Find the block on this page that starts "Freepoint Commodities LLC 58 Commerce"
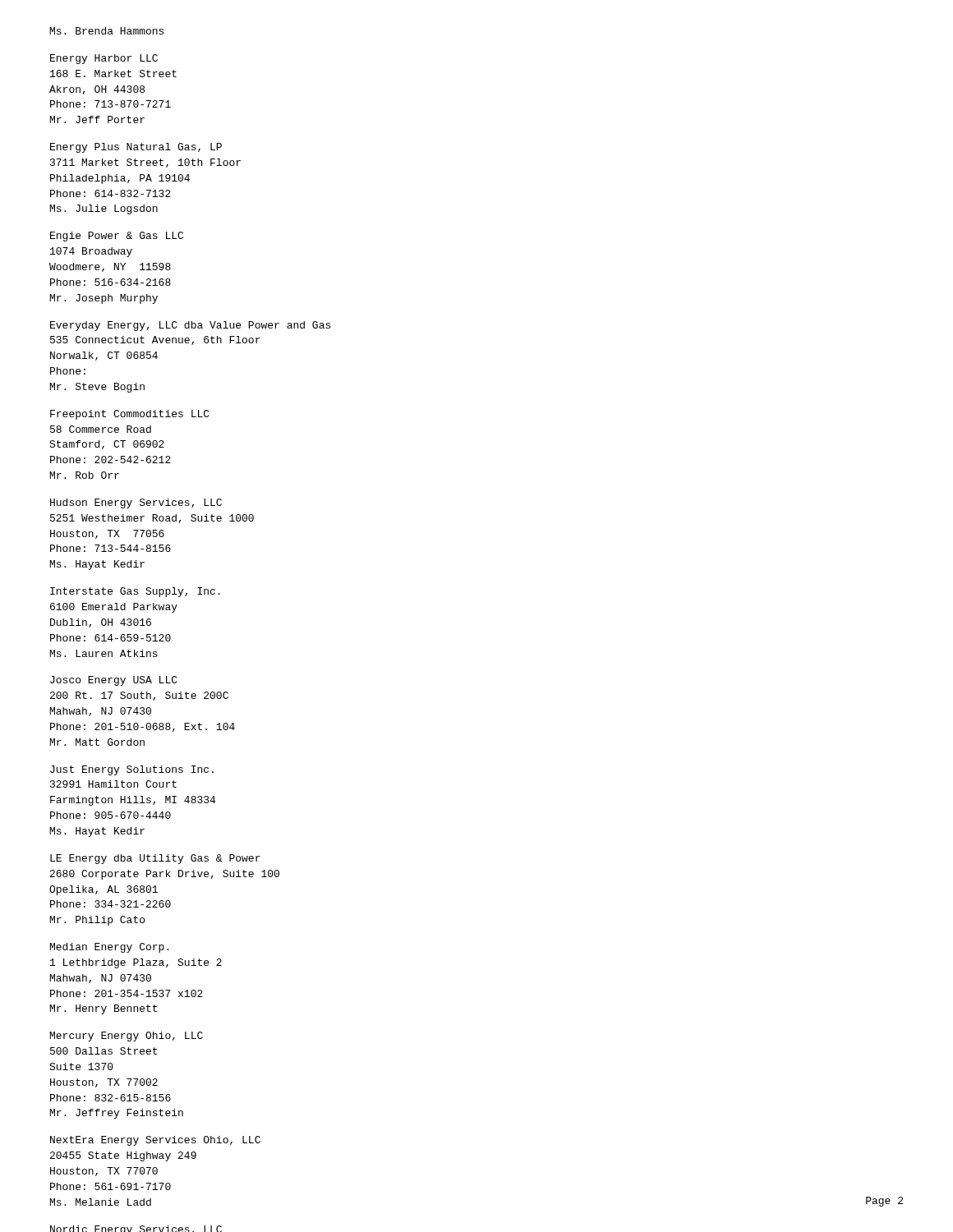The height and width of the screenshot is (1232, 953). pos(129,445)
